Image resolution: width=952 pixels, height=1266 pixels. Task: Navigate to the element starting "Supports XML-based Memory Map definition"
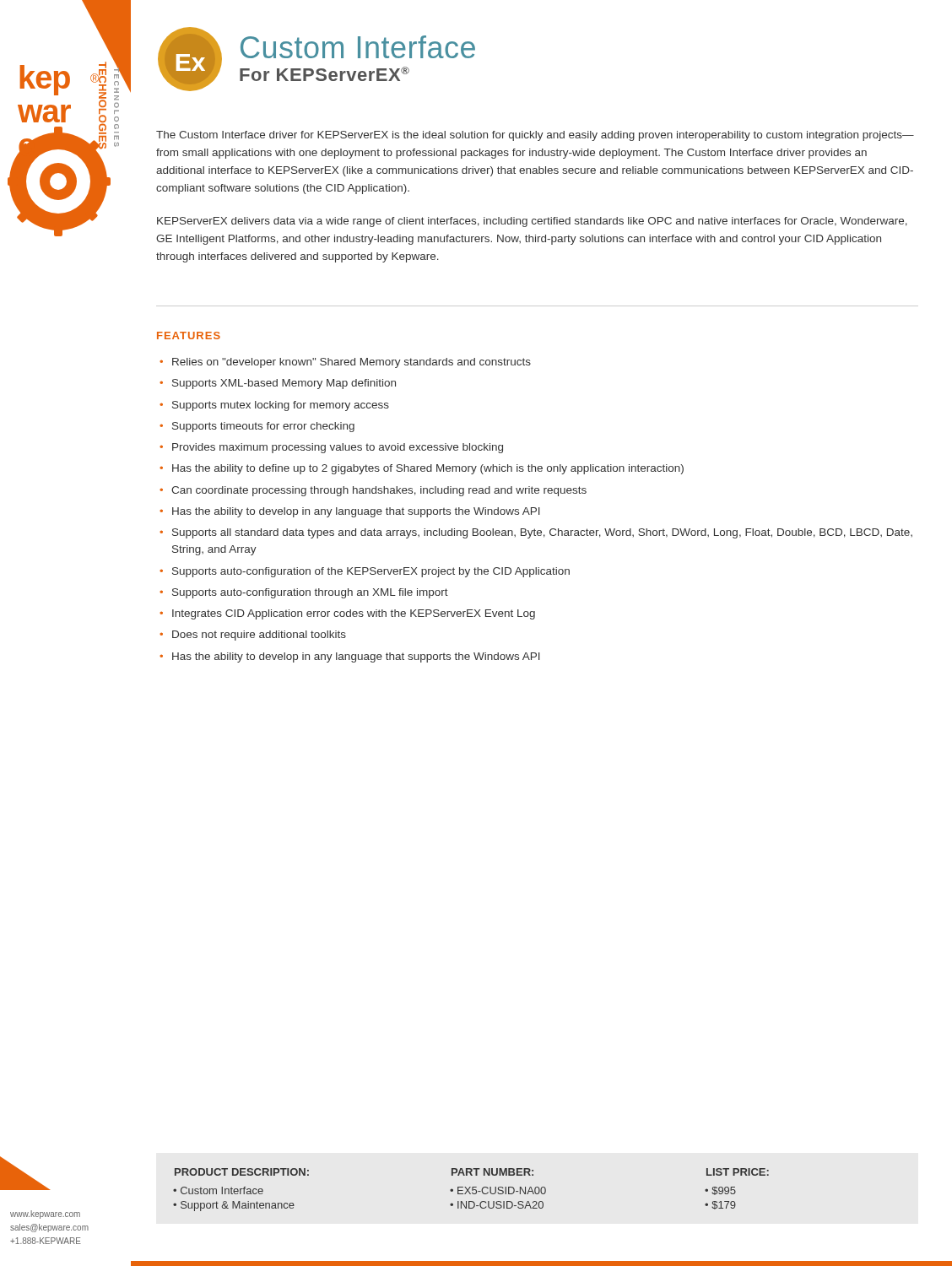click(x=284, y=383)
